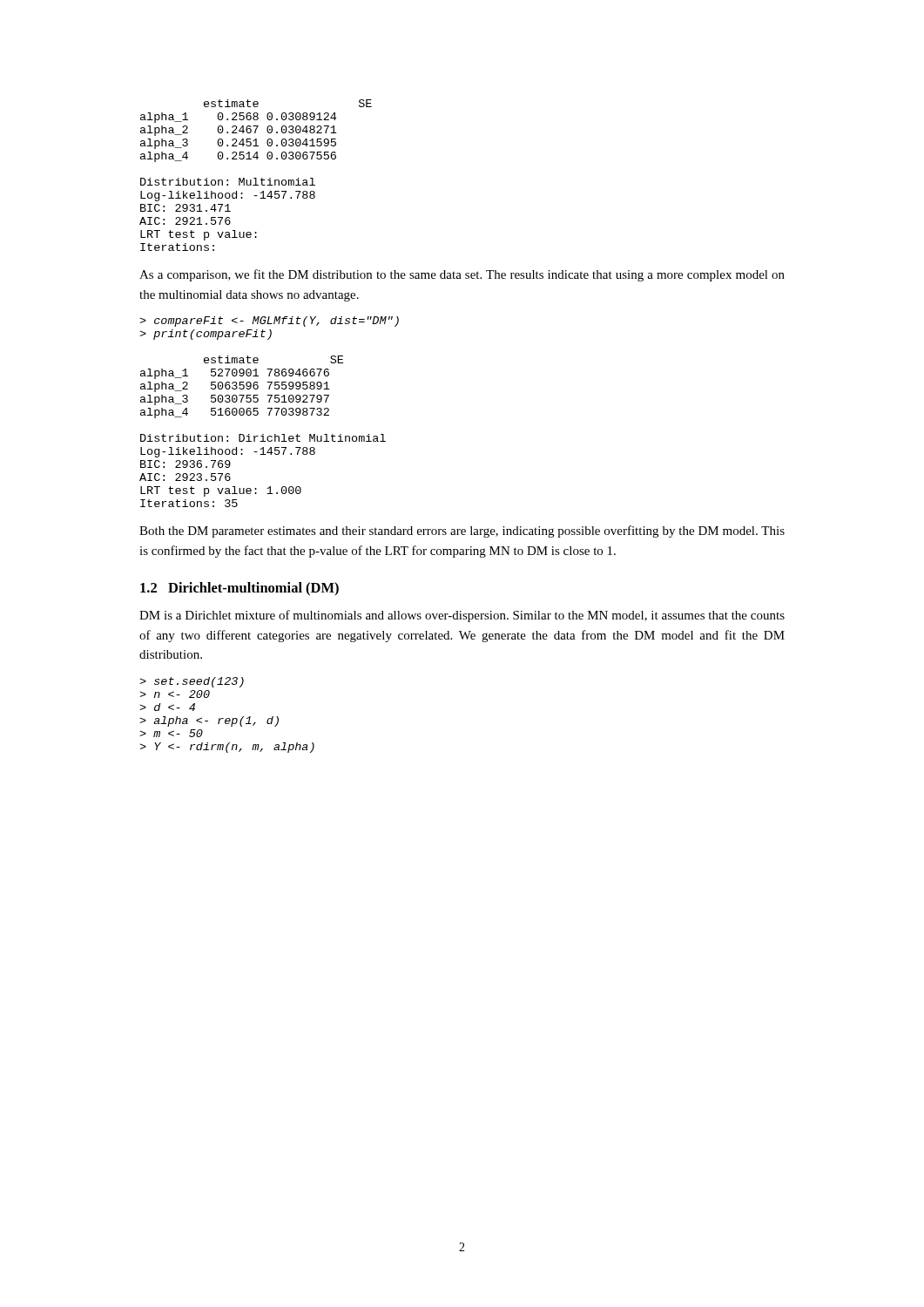Viewport: 924px width, 1307px height.
Task: Navigate to the text starting "1.2 Dirichlet-multinomial (DM)"
Action: 239,588
